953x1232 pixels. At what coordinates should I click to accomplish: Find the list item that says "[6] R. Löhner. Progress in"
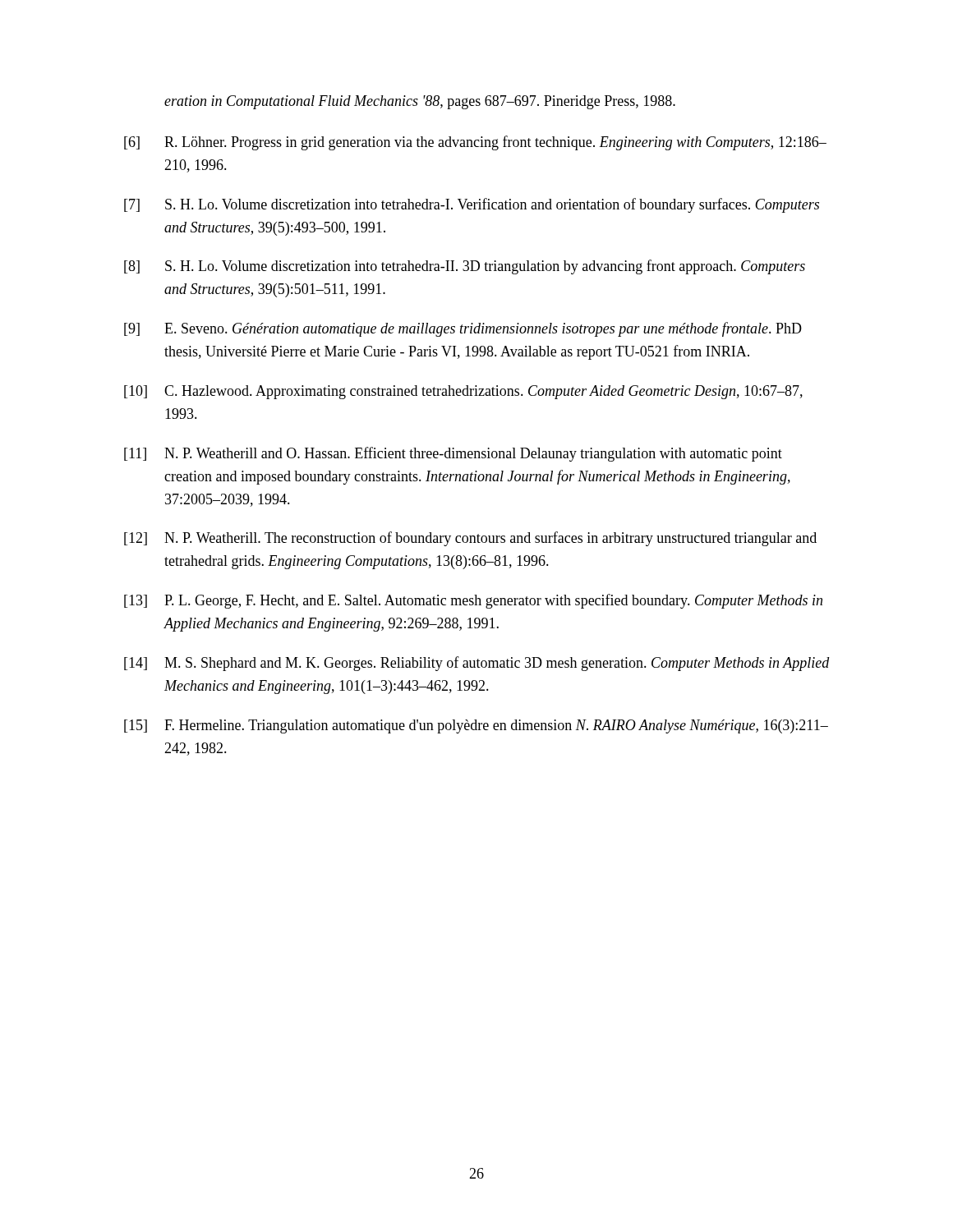(x=476, y=154)
